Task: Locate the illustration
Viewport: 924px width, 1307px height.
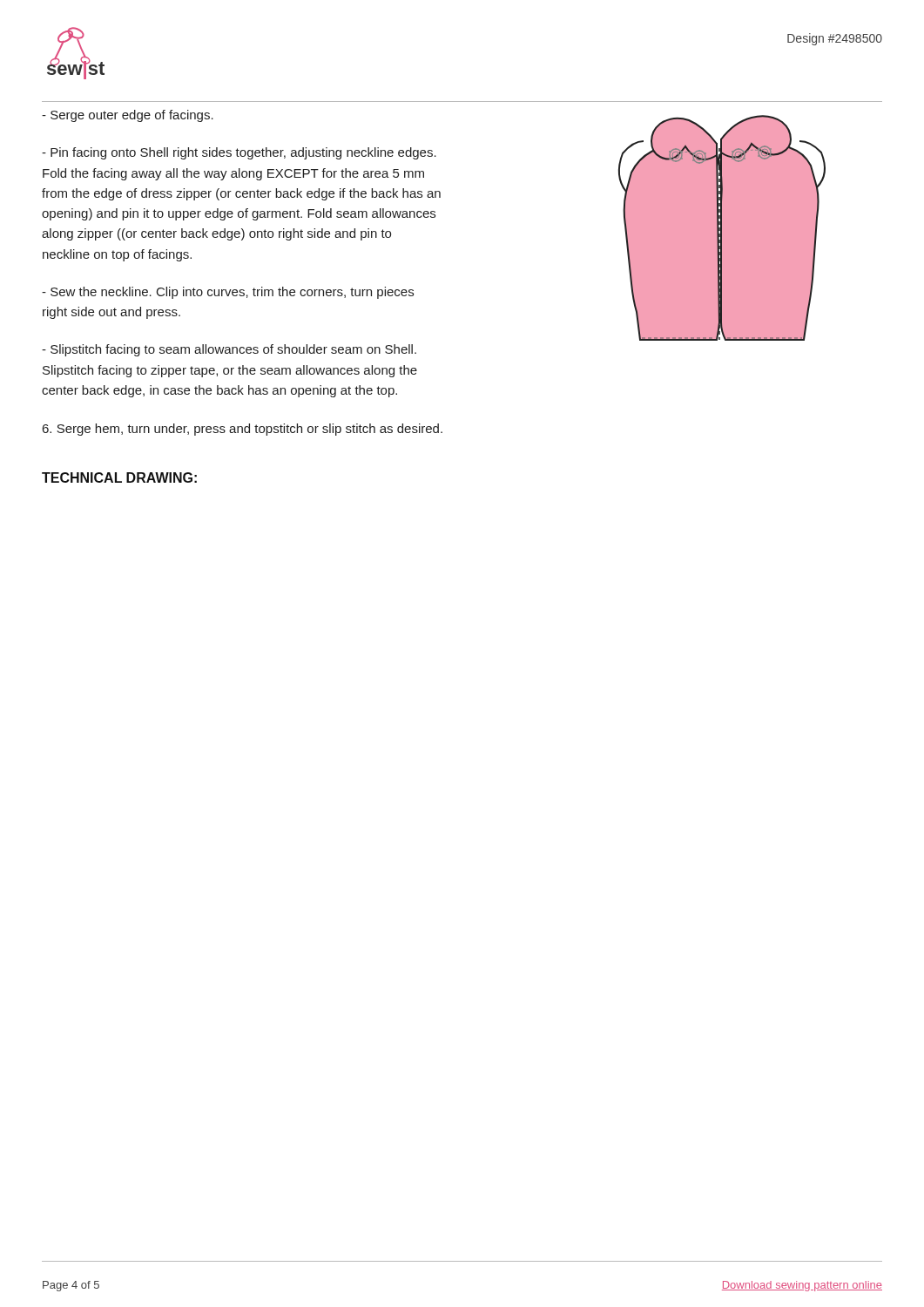Action: pos(721,240)
